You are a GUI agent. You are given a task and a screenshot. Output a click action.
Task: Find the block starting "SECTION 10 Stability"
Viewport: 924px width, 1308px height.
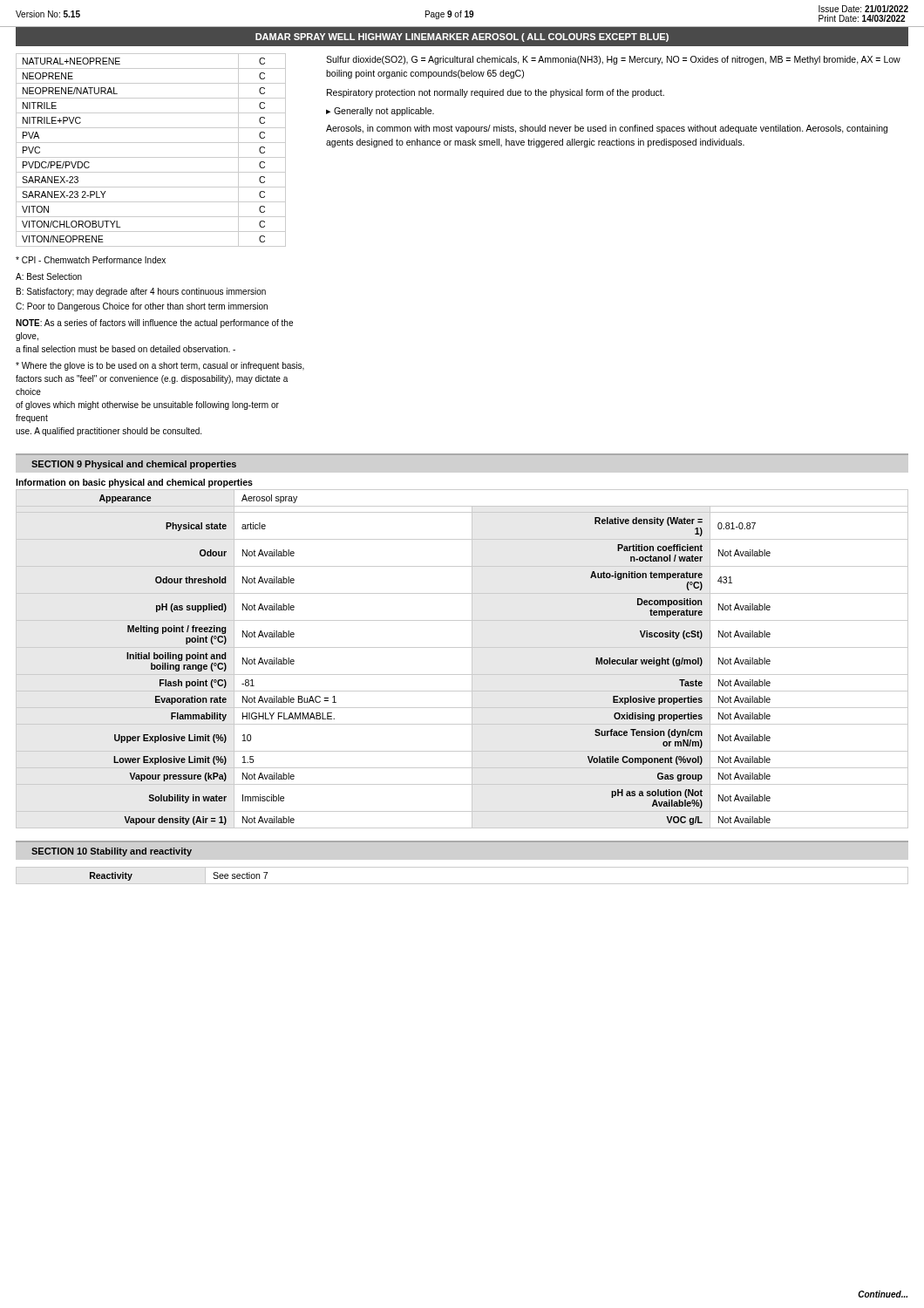(x=112, y=851)
